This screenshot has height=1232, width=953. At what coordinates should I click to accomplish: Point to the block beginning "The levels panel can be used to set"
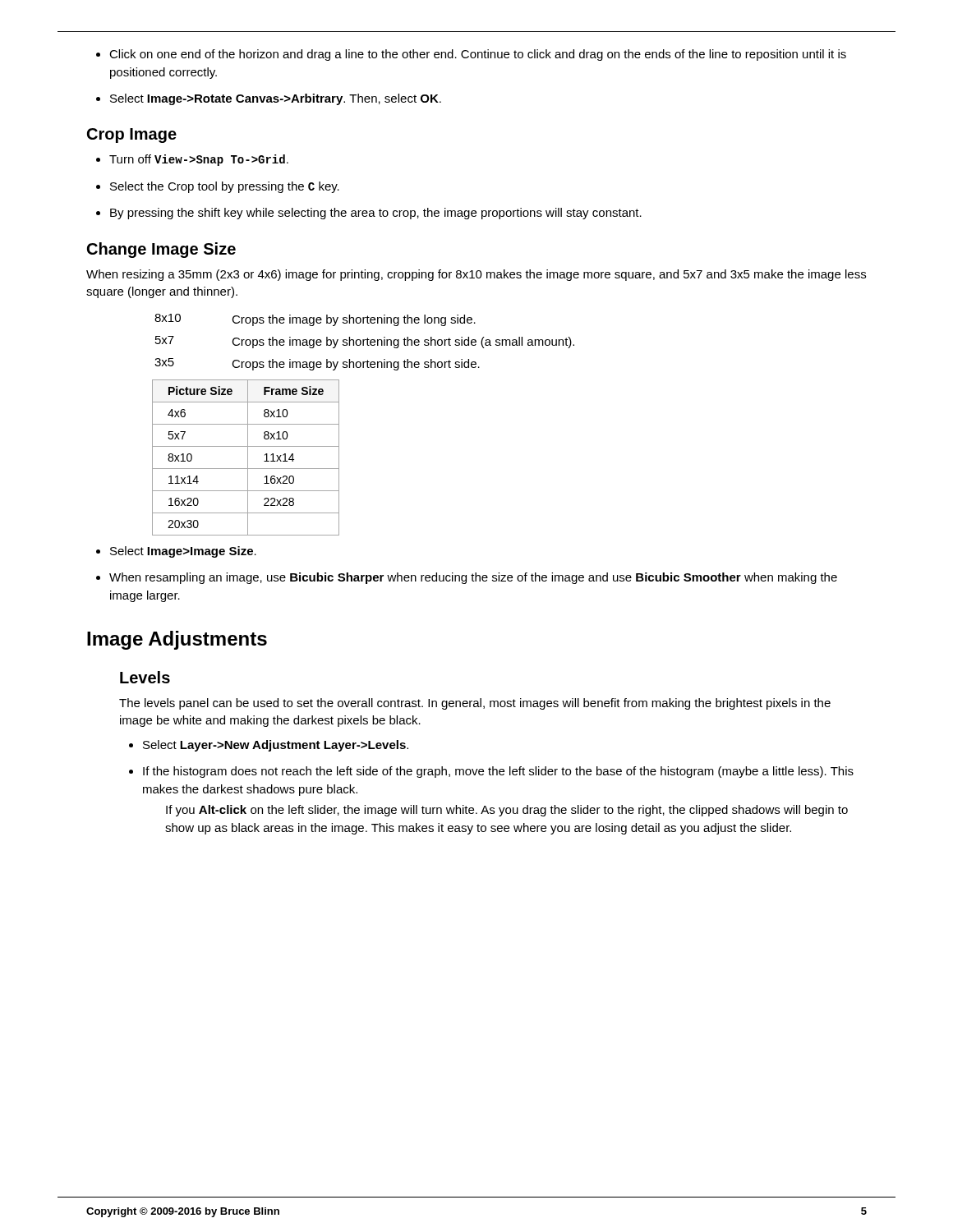(x=475, y=711)
